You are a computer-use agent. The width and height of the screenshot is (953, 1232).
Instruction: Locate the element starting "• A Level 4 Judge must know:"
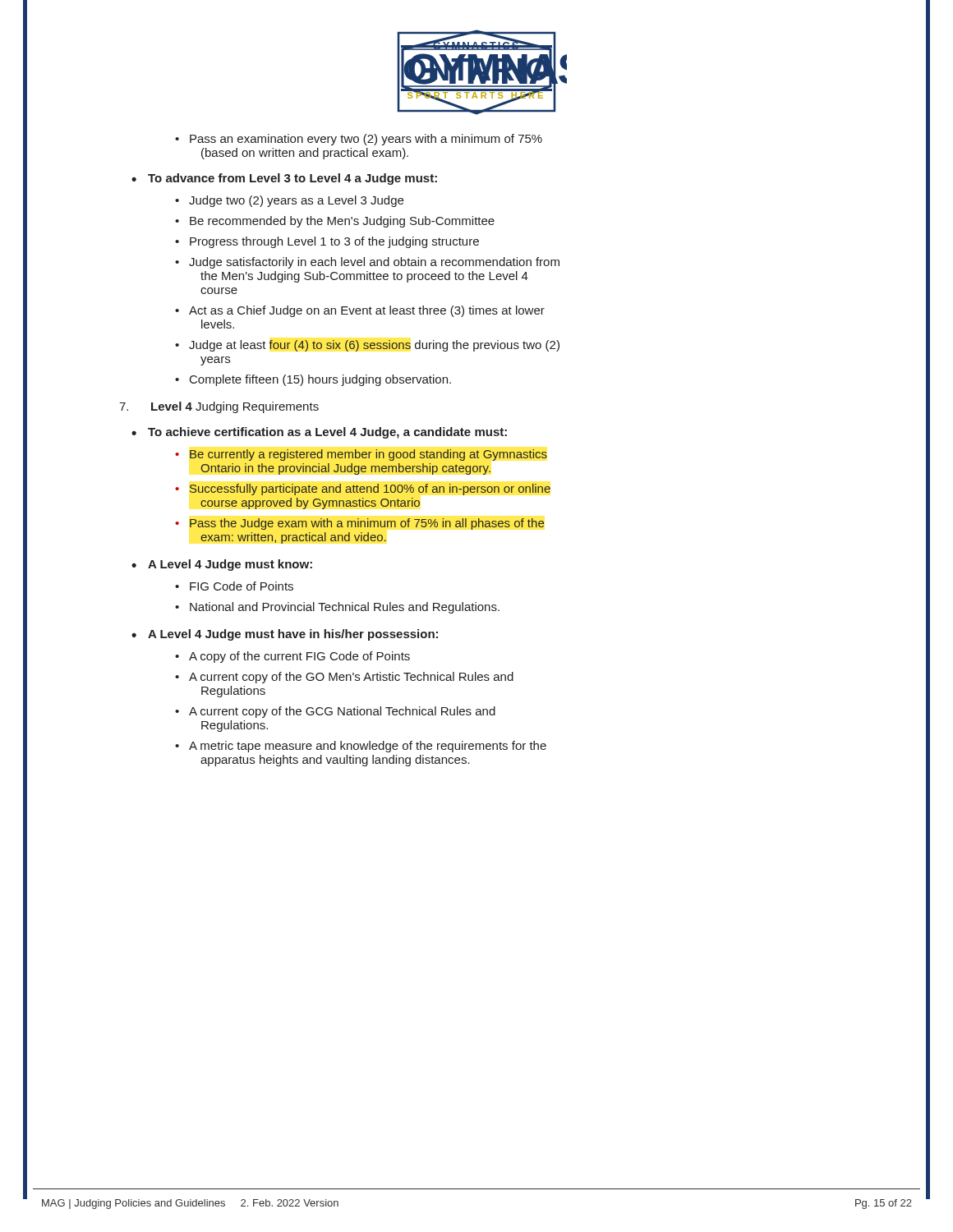[222, 564]
